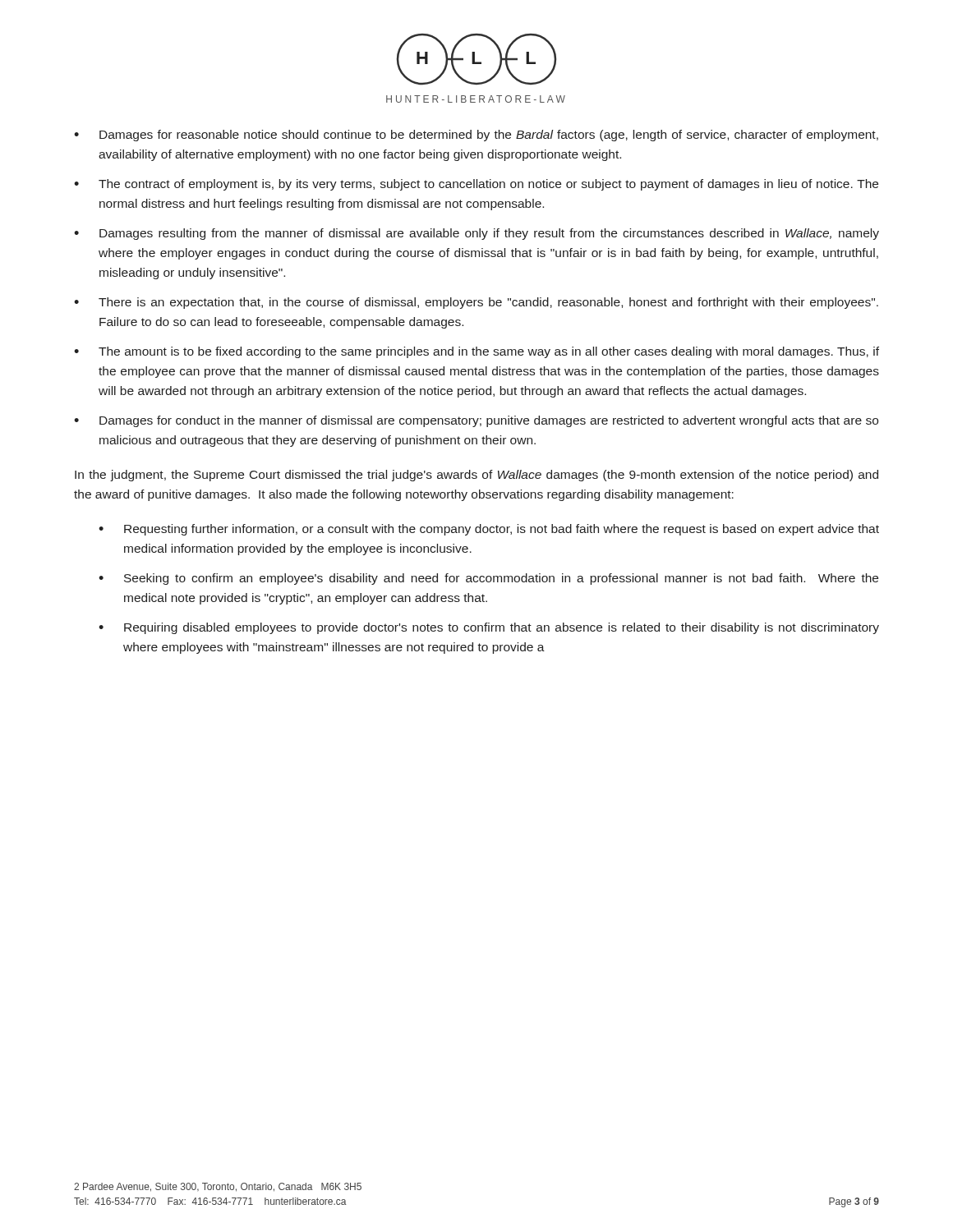Locate the list item that says "• The contract of"
This screenshot has width=953, height=1232.
pyautogui.click(x=476, y=194)
